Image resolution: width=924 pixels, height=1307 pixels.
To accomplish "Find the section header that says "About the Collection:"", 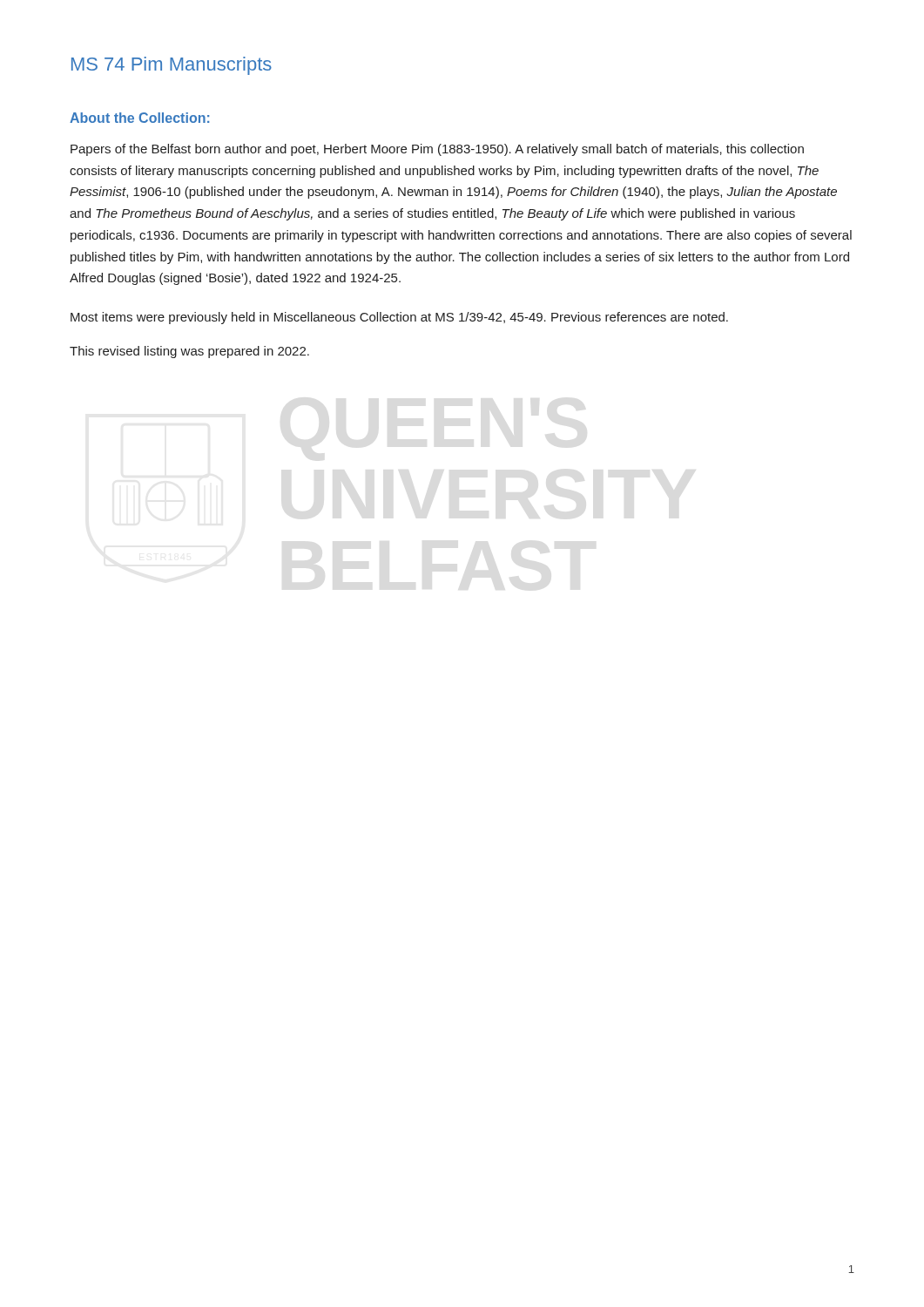I will 140,118.
